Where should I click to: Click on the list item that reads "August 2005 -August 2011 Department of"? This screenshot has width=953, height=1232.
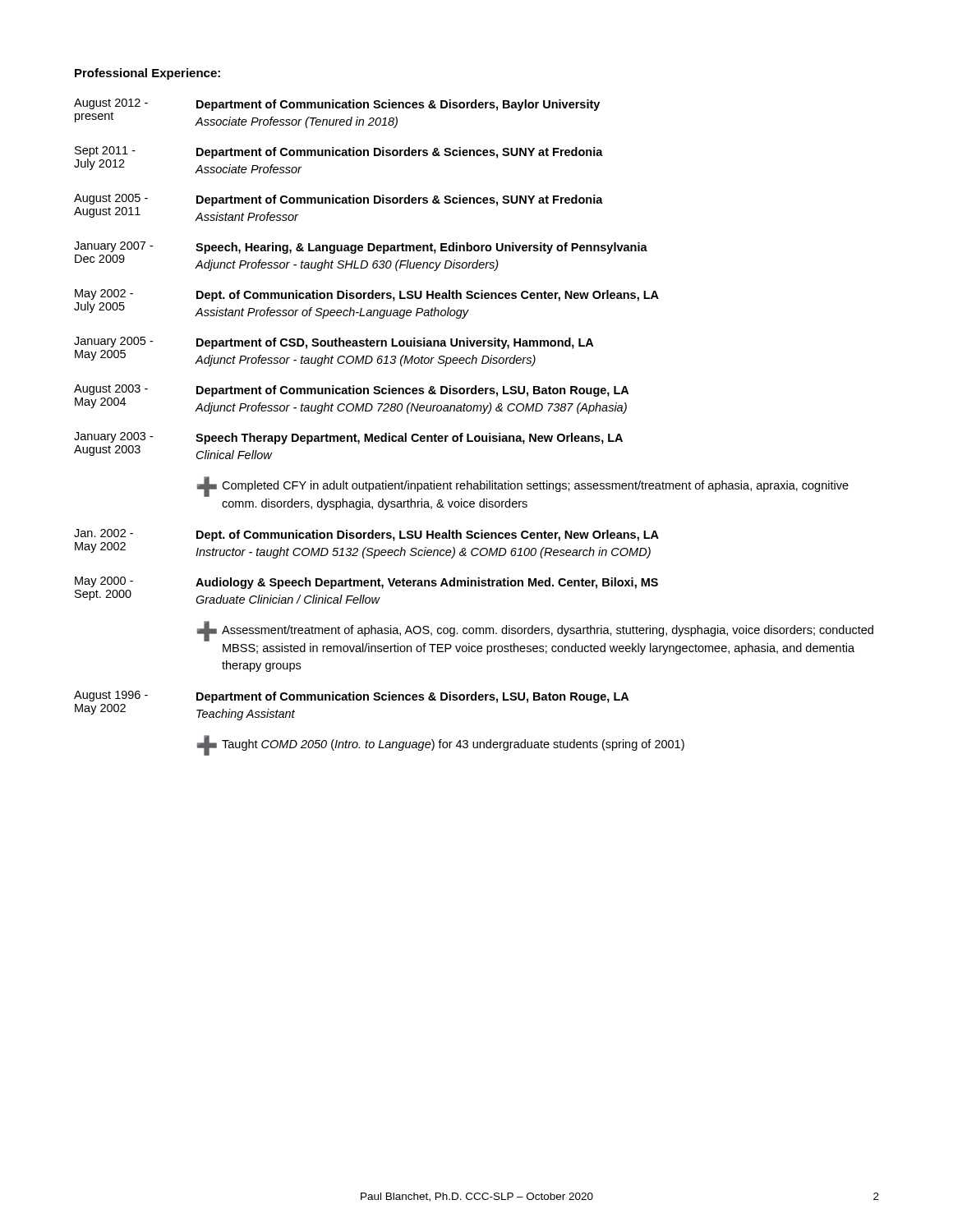point(476,209)
